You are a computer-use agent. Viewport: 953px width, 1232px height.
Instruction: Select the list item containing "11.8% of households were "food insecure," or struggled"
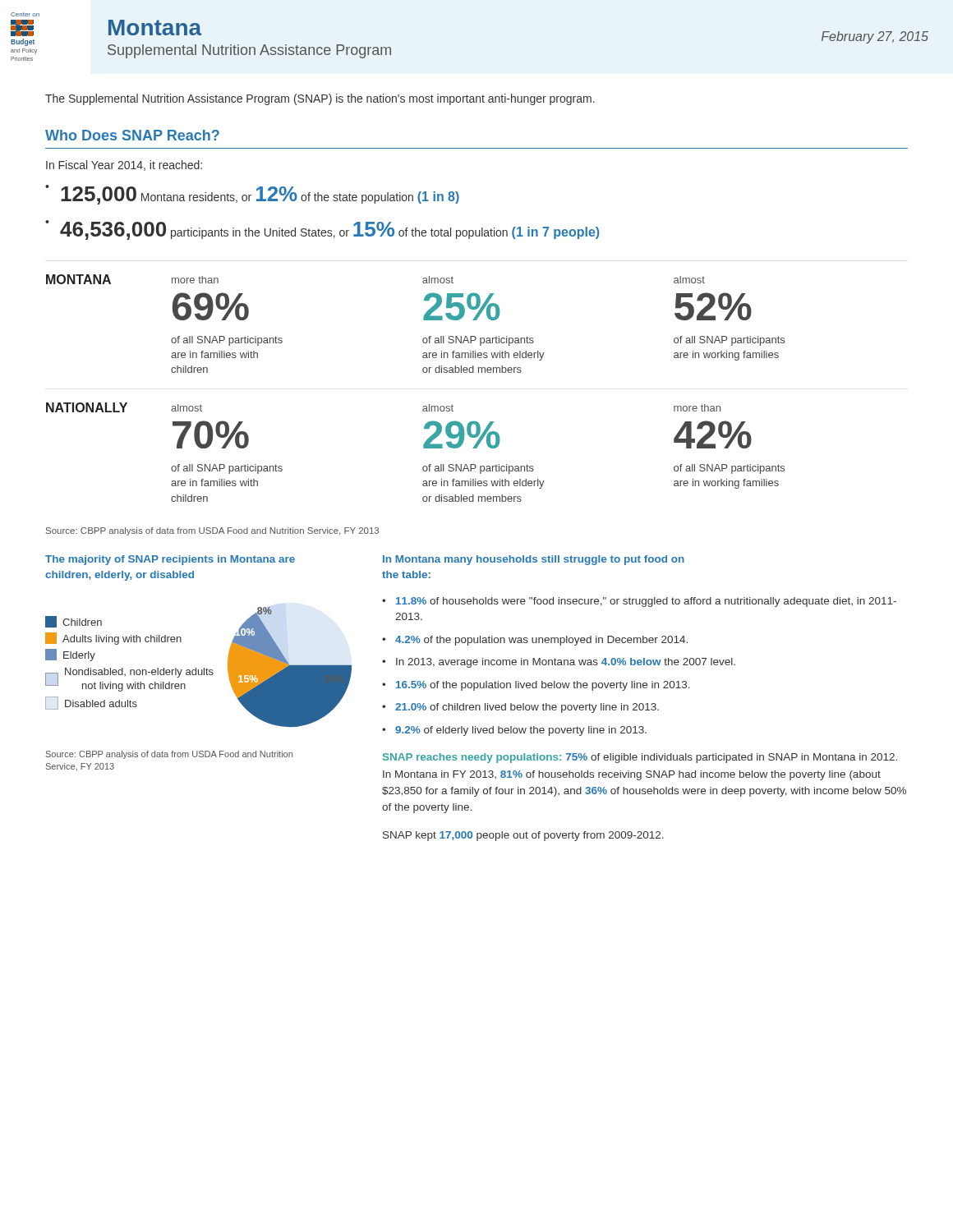[x=646, y=608]
